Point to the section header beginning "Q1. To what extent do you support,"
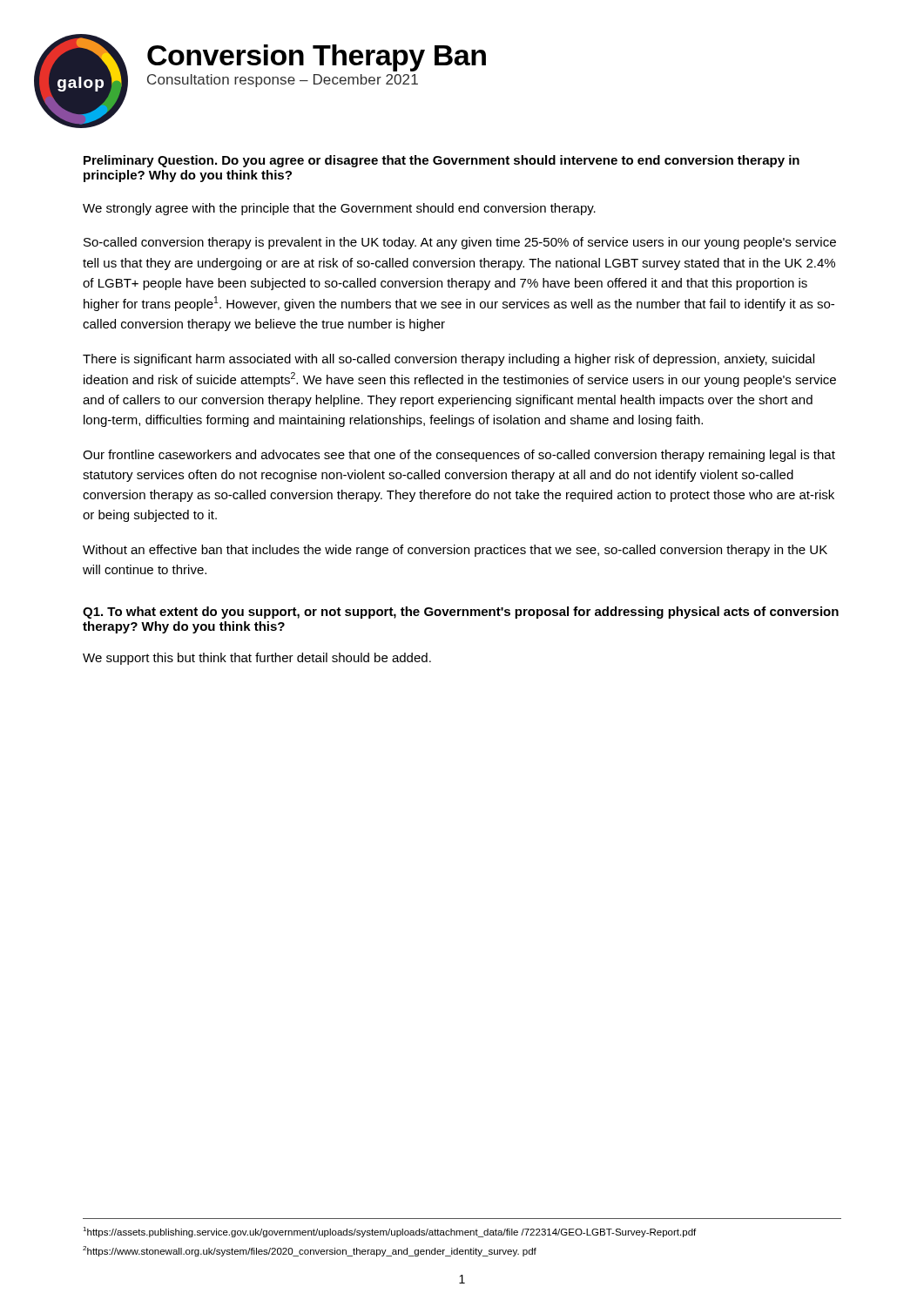This screenshot has height=1307, width=924. [461, 619]
